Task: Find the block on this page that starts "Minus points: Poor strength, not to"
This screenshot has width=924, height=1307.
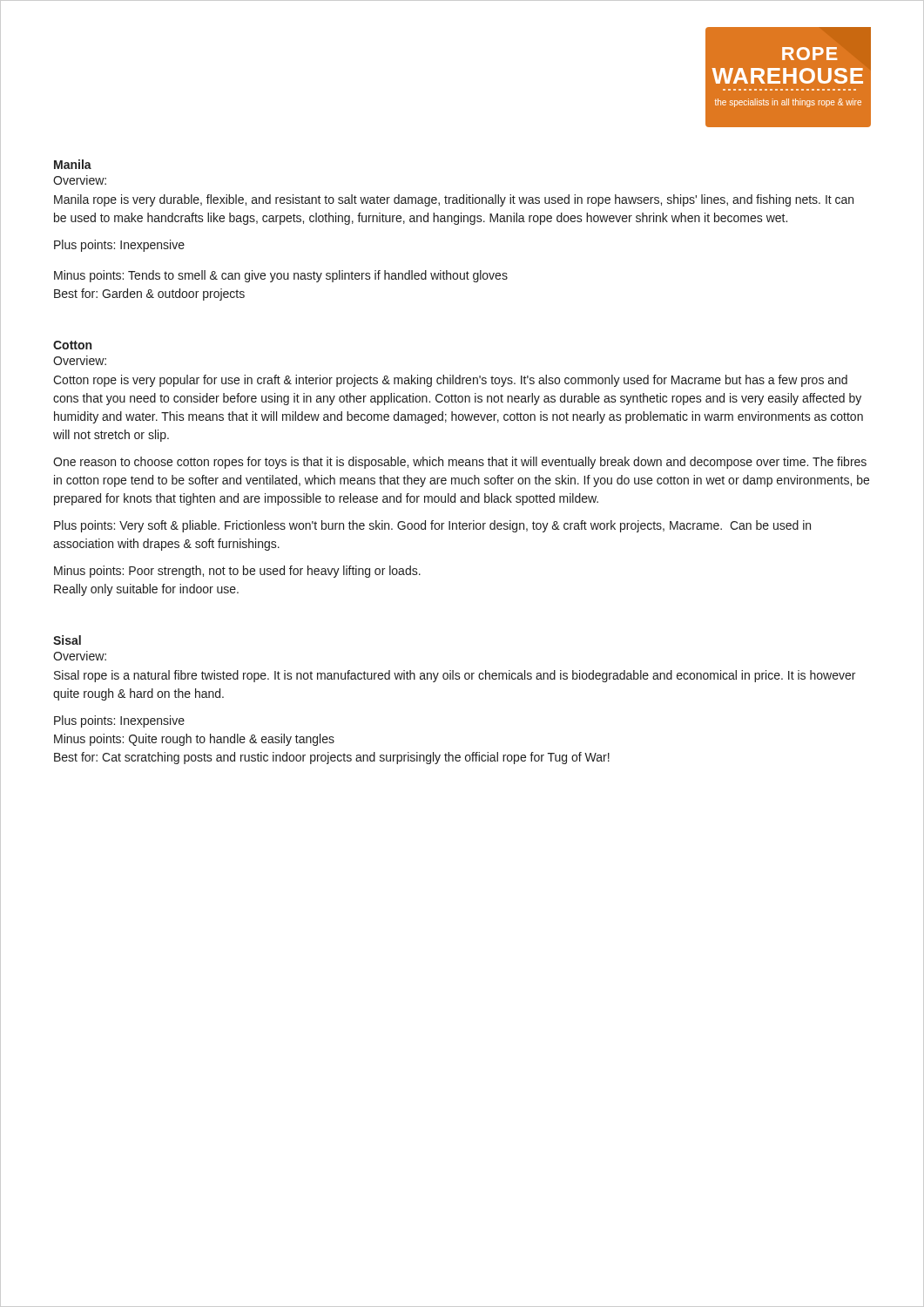Action: pos(237,572)
